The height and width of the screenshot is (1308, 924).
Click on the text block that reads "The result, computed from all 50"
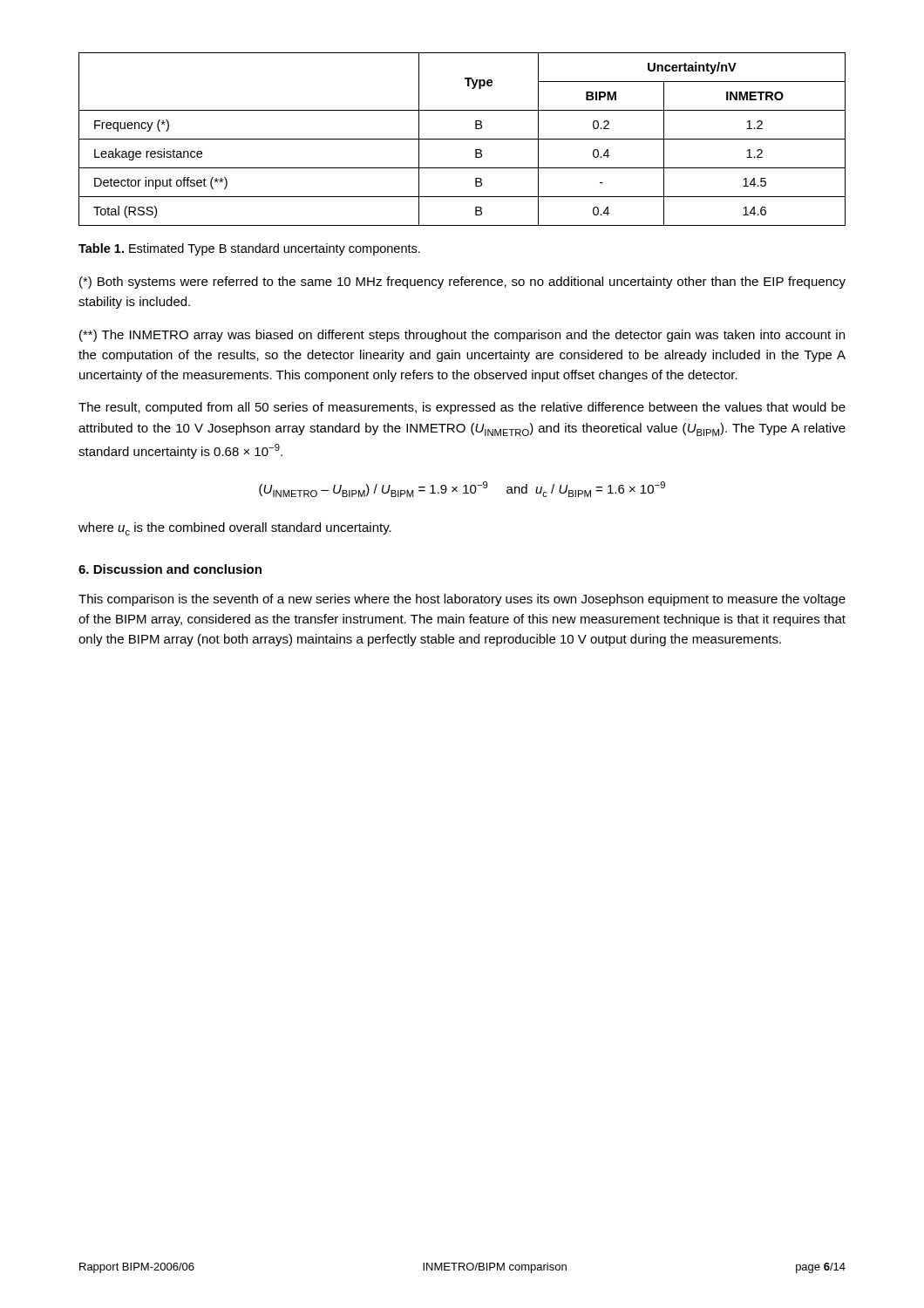[462, 429]
